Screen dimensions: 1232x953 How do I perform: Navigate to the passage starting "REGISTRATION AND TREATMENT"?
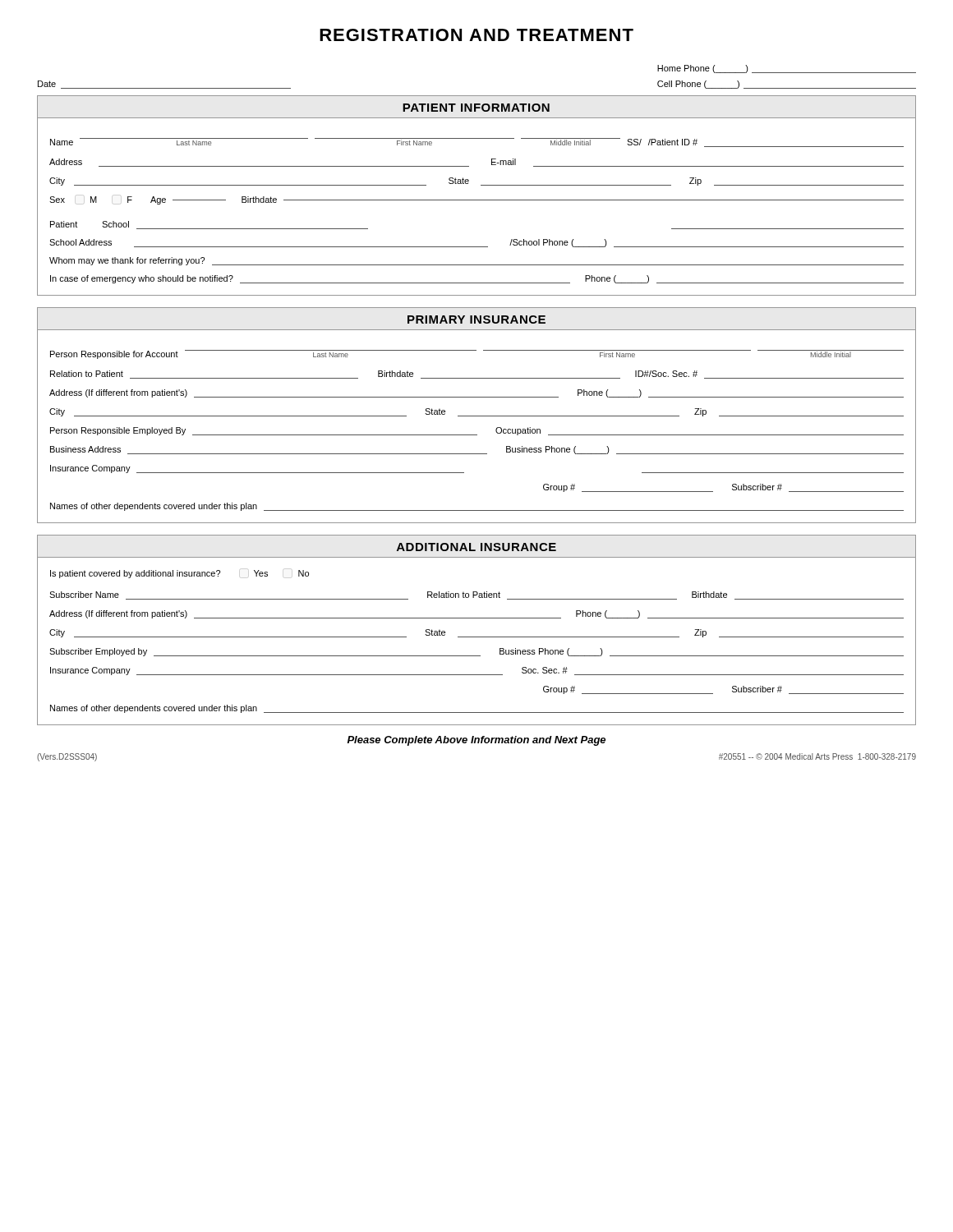coord(476,35)
